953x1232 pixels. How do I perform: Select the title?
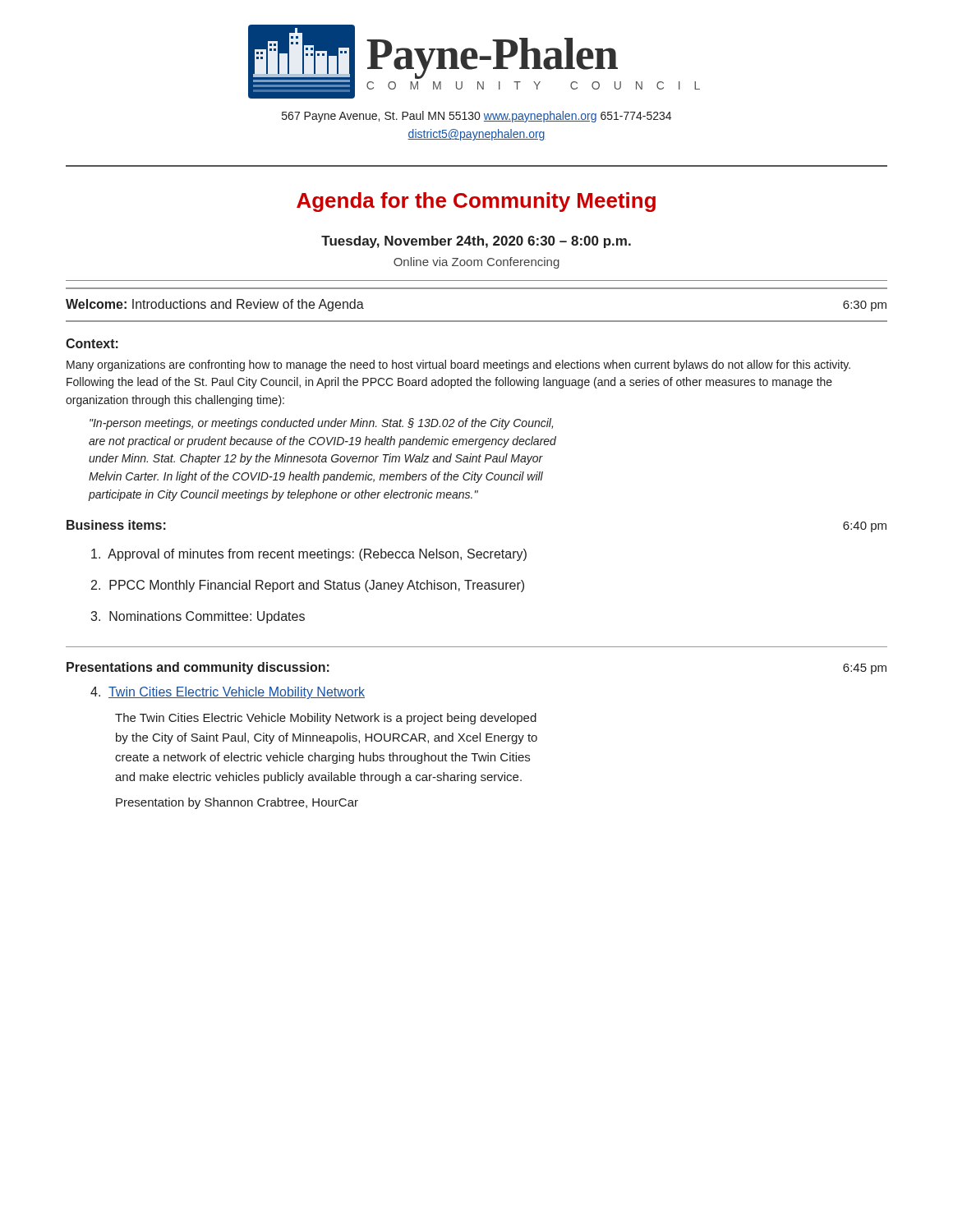coord(476,201)
